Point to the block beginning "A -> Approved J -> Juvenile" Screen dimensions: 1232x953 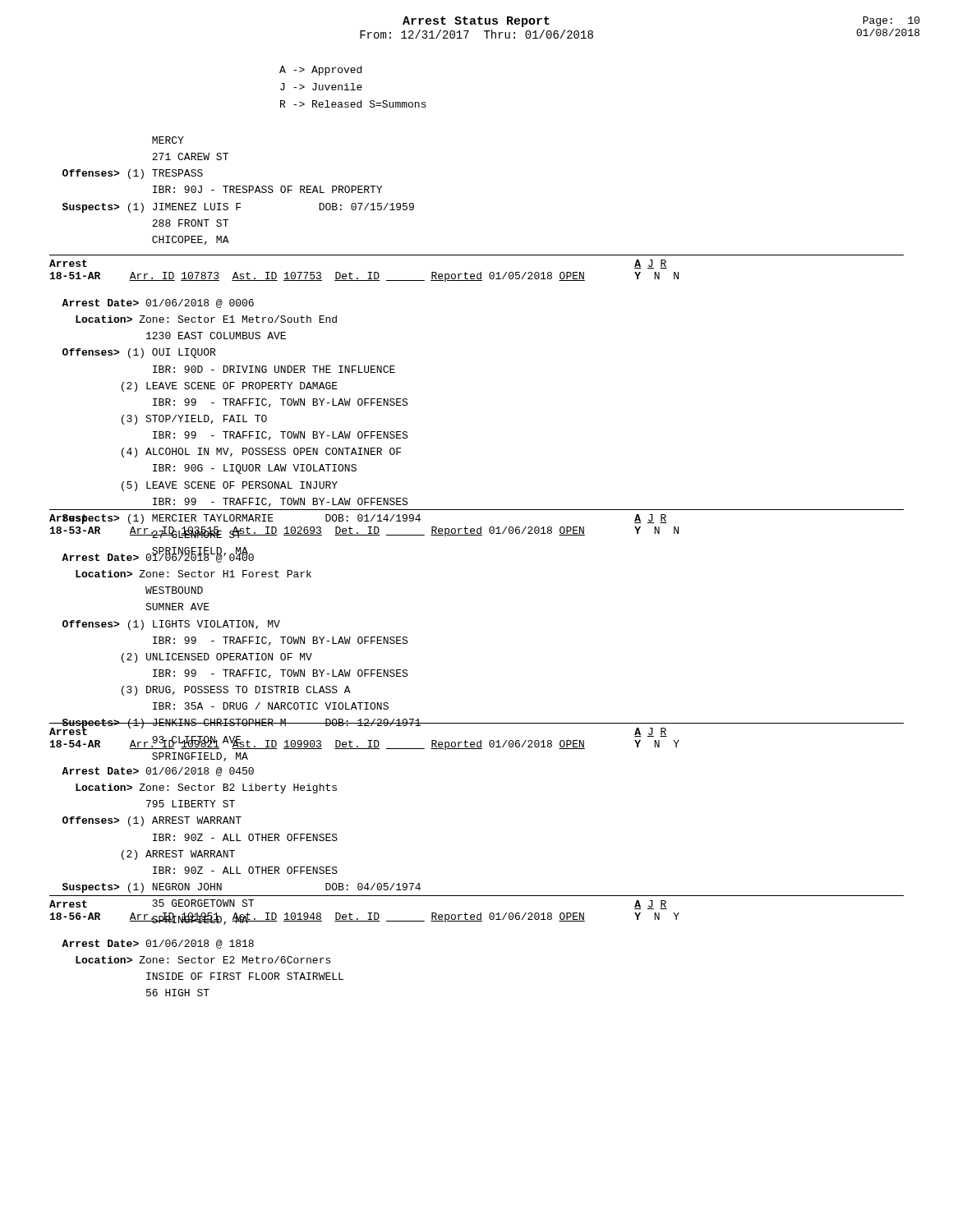click(353, 87)
